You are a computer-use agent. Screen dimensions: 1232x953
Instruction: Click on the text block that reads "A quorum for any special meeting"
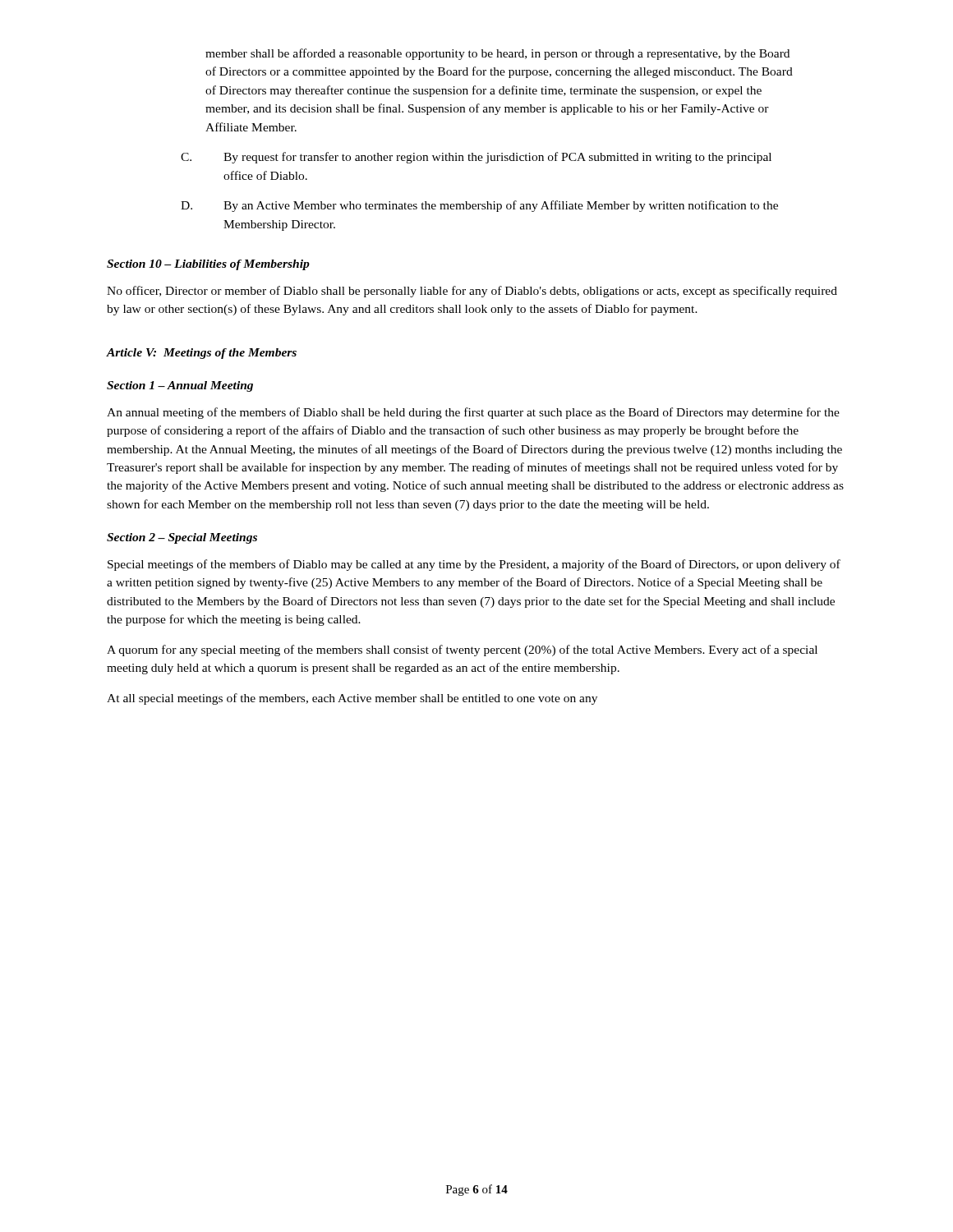[x=462, y=658]
